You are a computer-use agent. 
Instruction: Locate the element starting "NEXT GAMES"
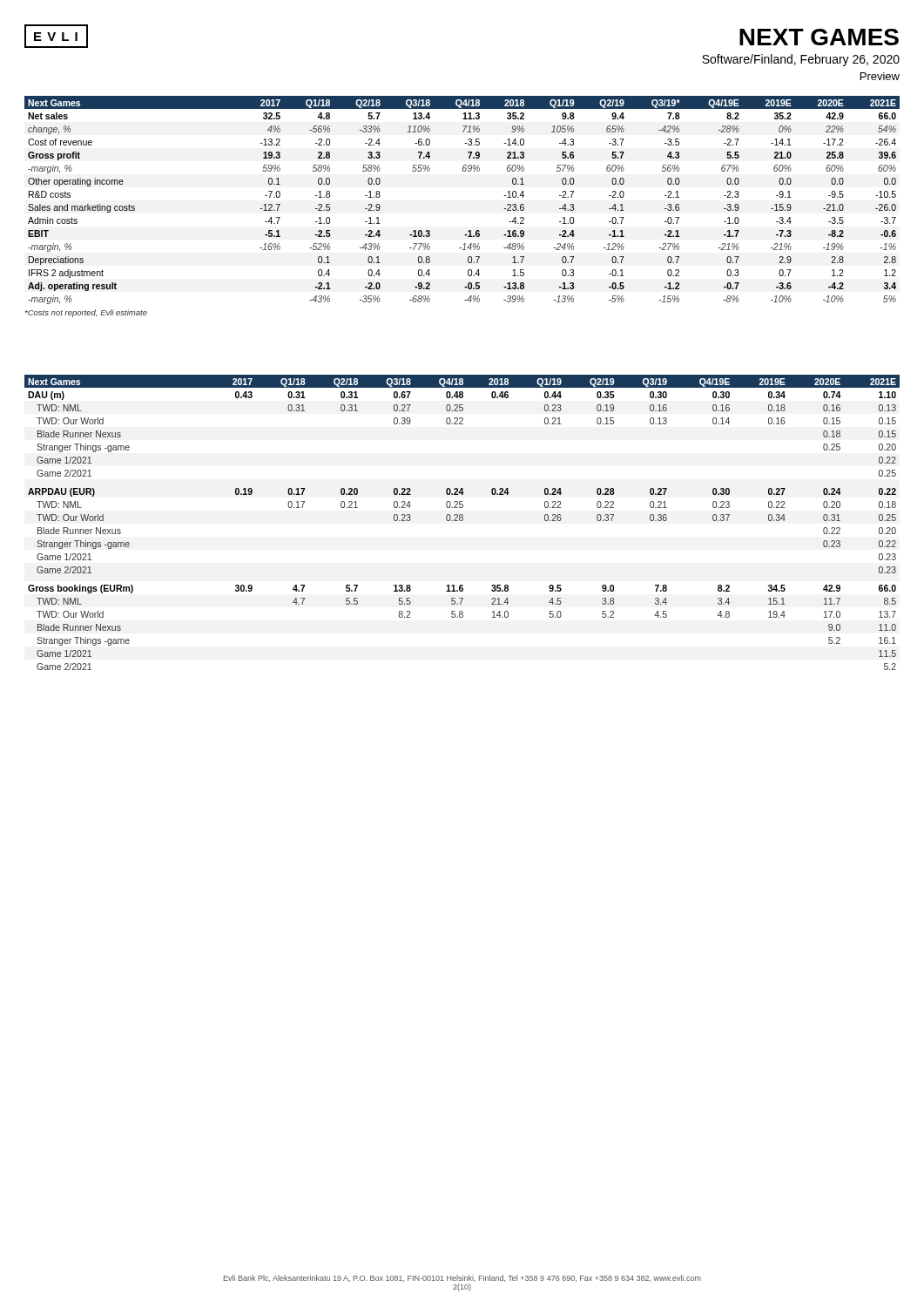coord(819,38)
